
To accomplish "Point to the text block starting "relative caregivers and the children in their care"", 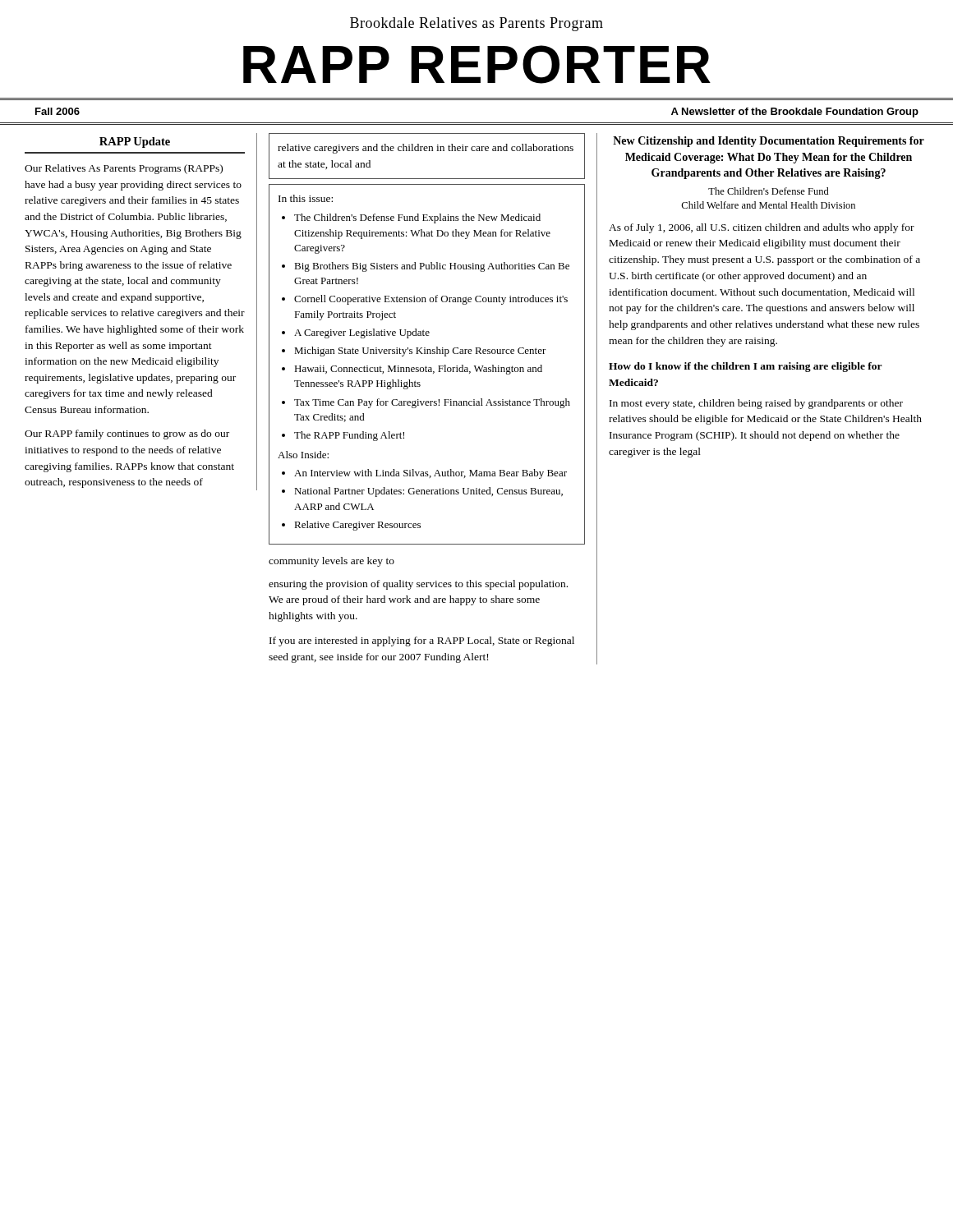I will [426, 156].
